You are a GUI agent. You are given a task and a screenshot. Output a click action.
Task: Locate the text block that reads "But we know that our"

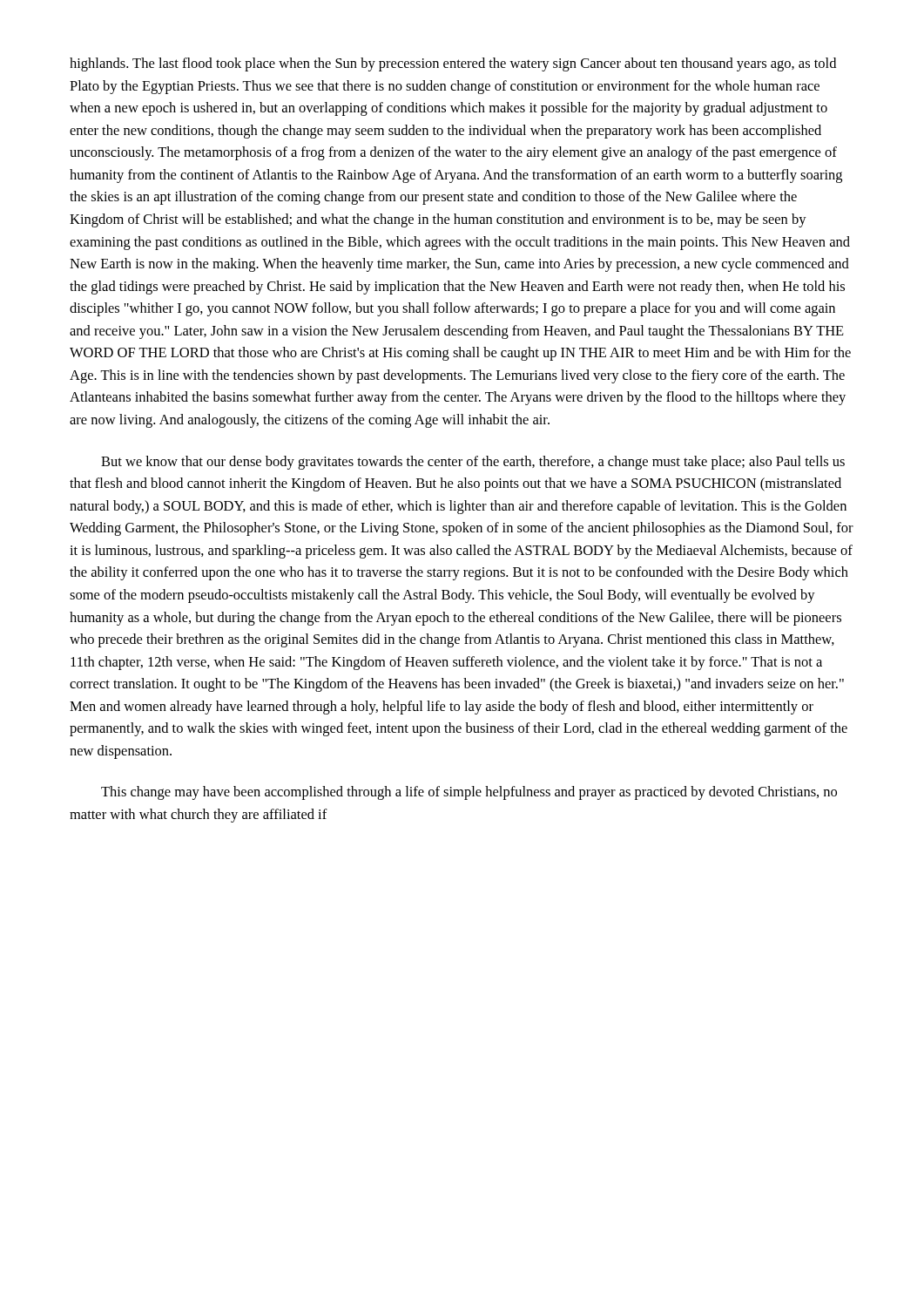pyautogui.click(x=461, y=606)
